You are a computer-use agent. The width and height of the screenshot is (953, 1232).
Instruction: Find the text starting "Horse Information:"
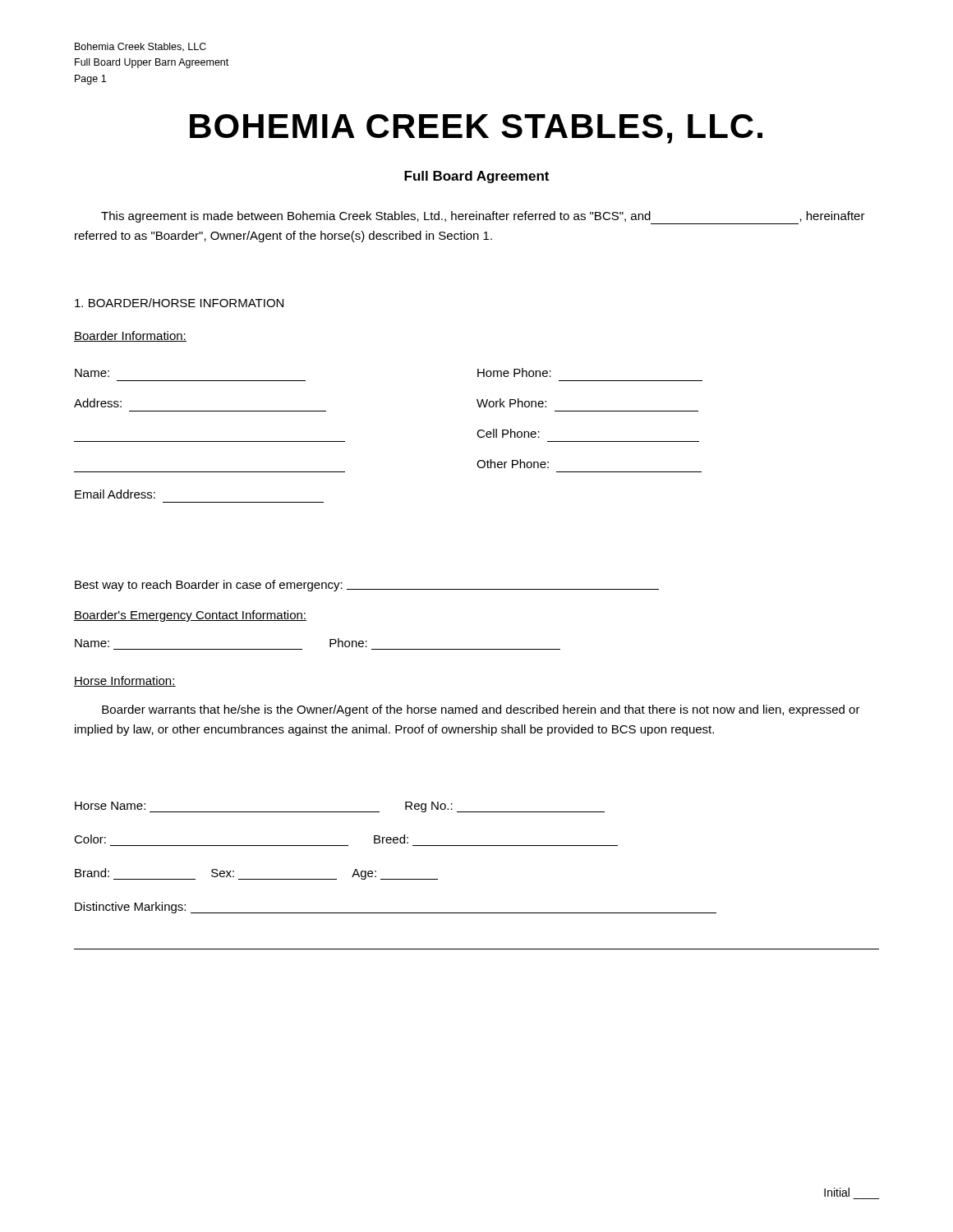coord(125,680)
